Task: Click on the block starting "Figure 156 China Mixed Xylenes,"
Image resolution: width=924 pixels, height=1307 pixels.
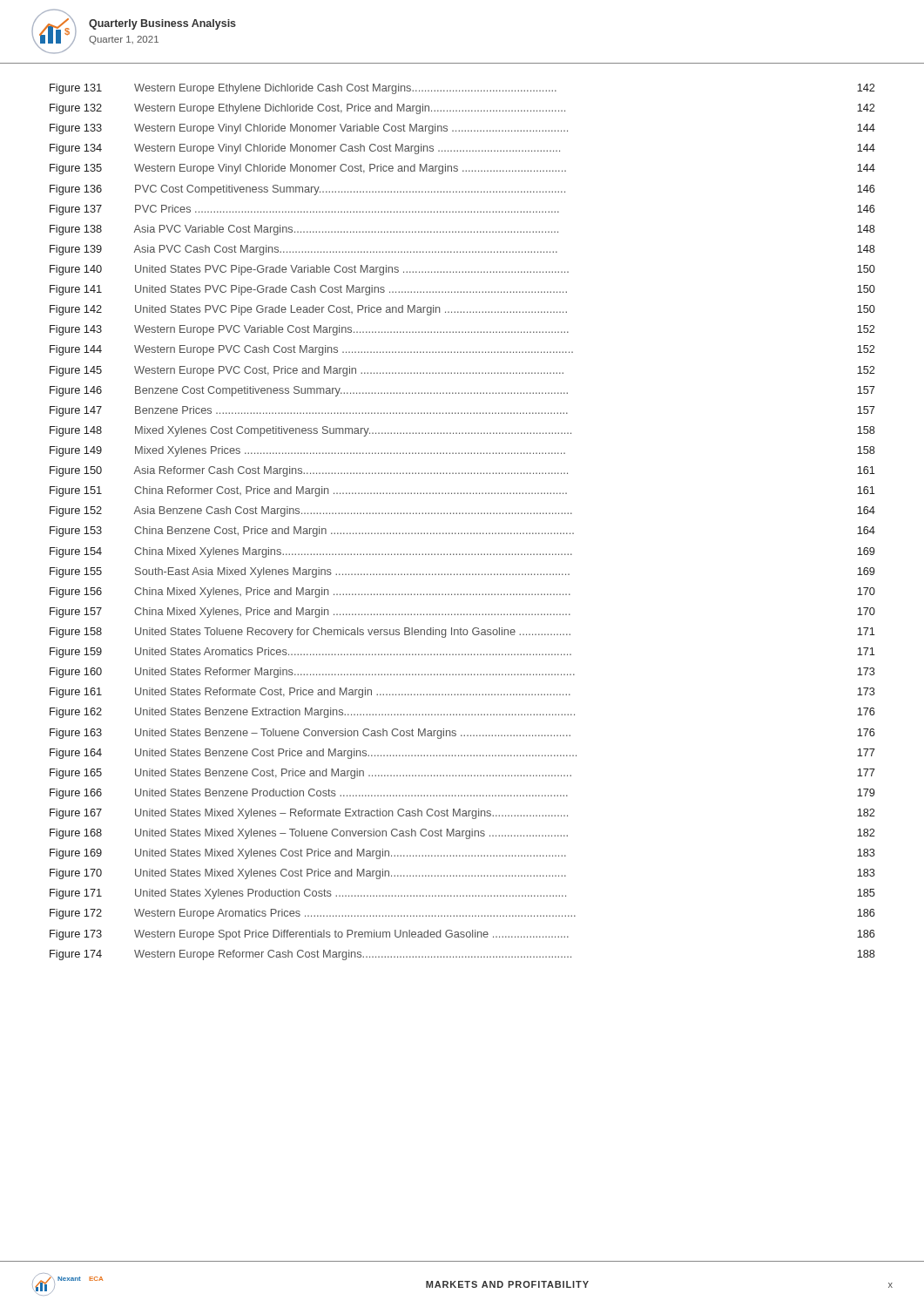Action: 462,591
